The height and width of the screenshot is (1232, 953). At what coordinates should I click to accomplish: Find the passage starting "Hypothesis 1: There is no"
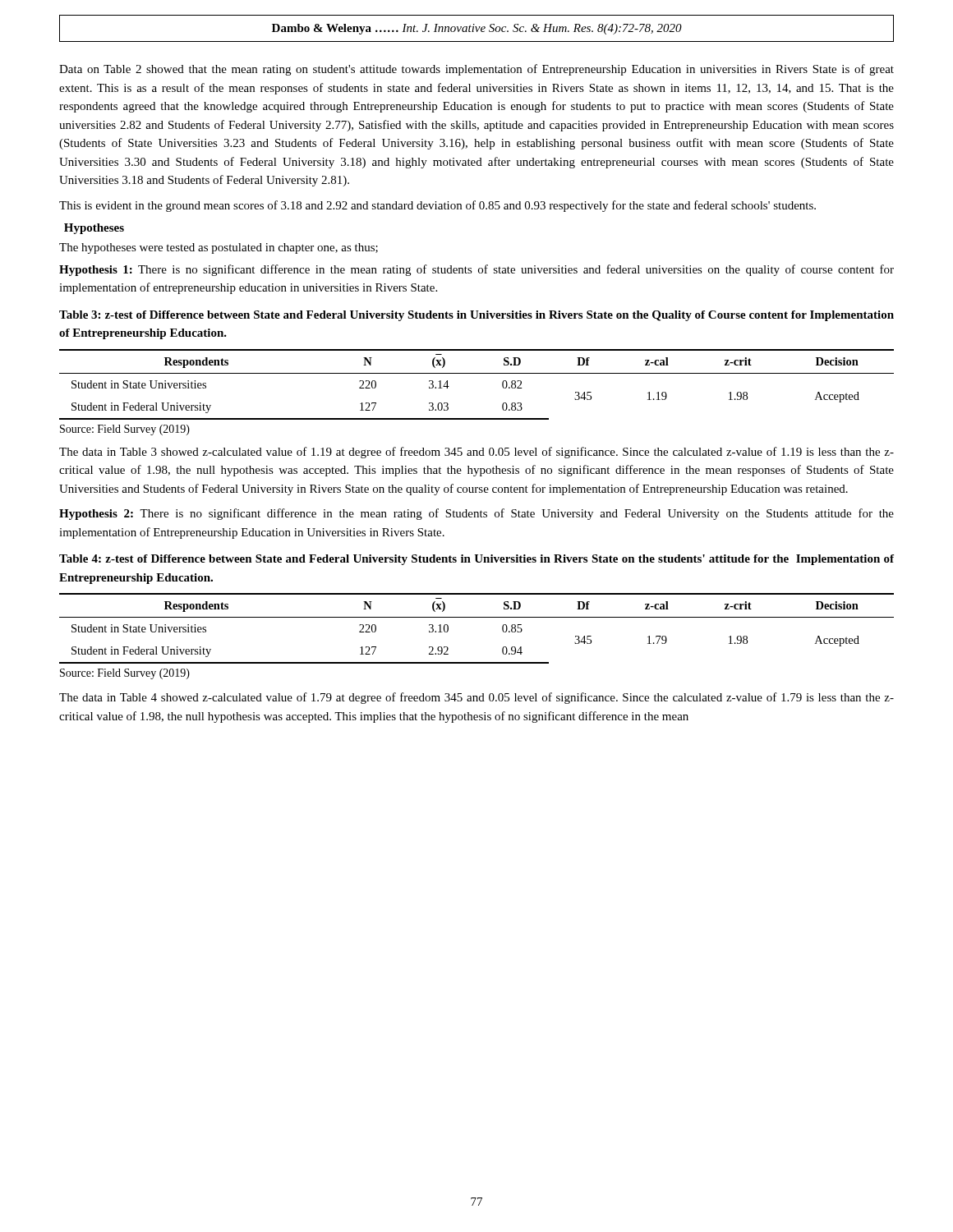pos(476,278)
